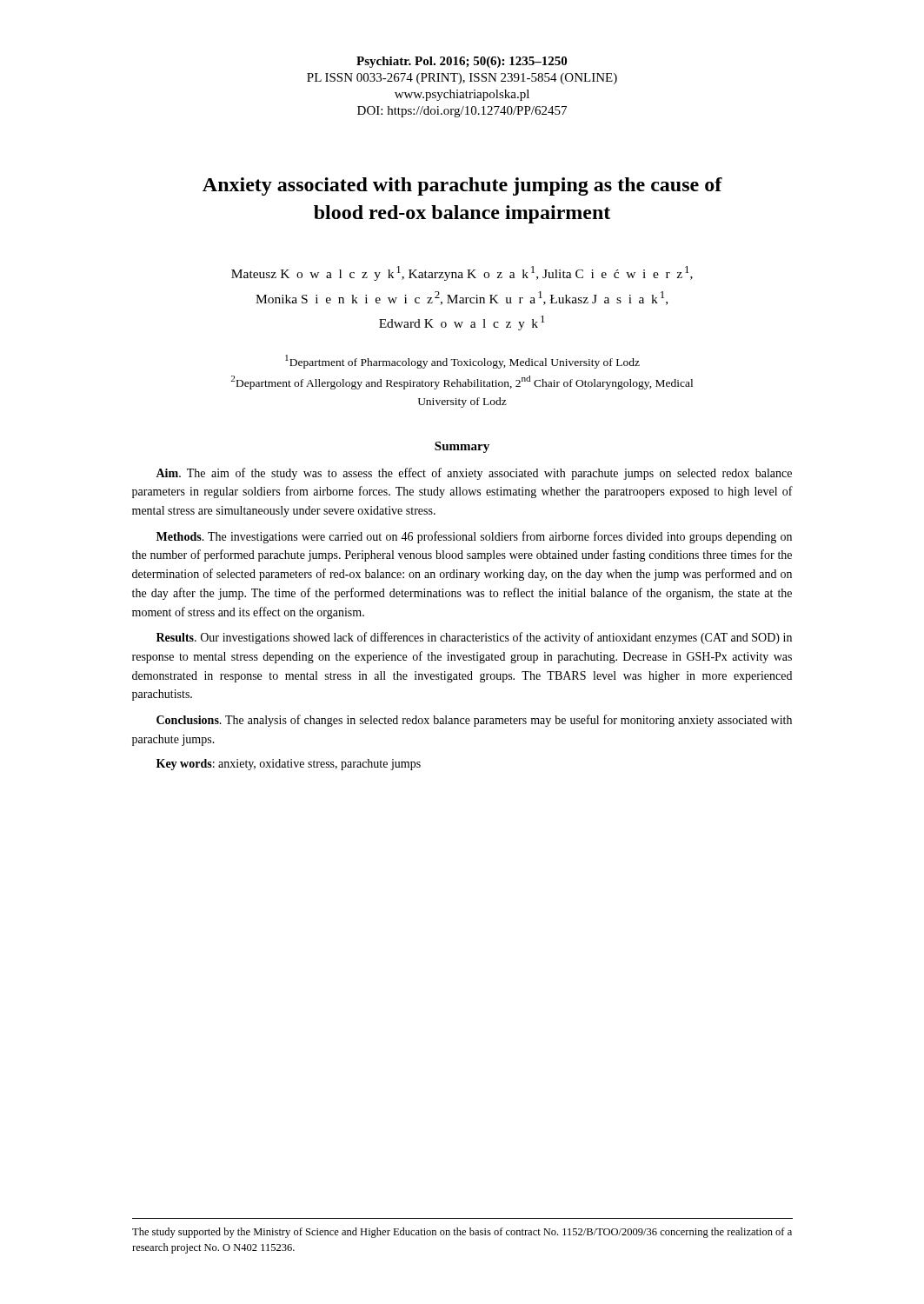Screen dimensions: 1304x924
Task: Find the section header
Action: [x=462, y=446]
